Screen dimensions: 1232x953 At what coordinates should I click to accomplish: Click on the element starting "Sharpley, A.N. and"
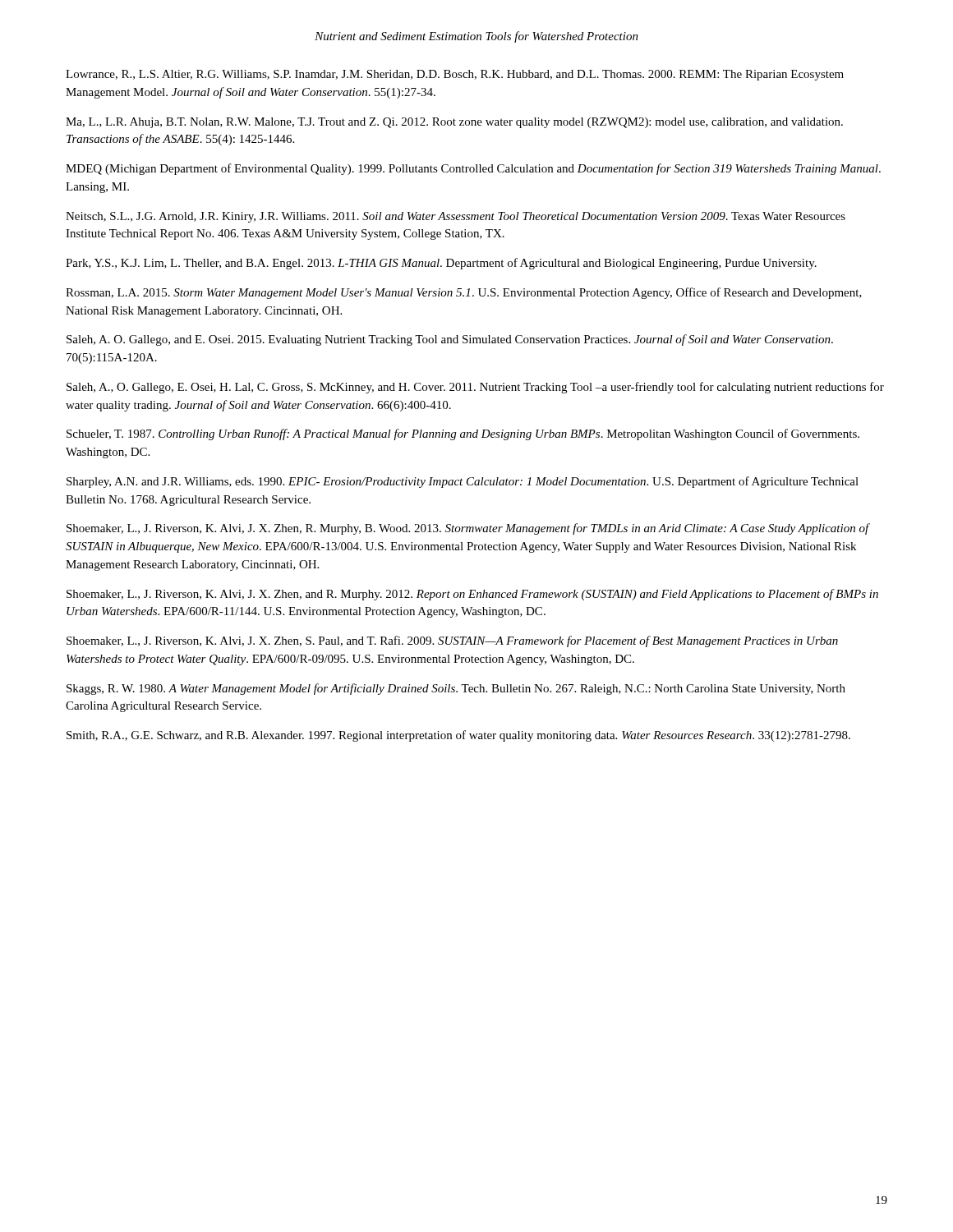pyautogui.click(x=462, y=490)
